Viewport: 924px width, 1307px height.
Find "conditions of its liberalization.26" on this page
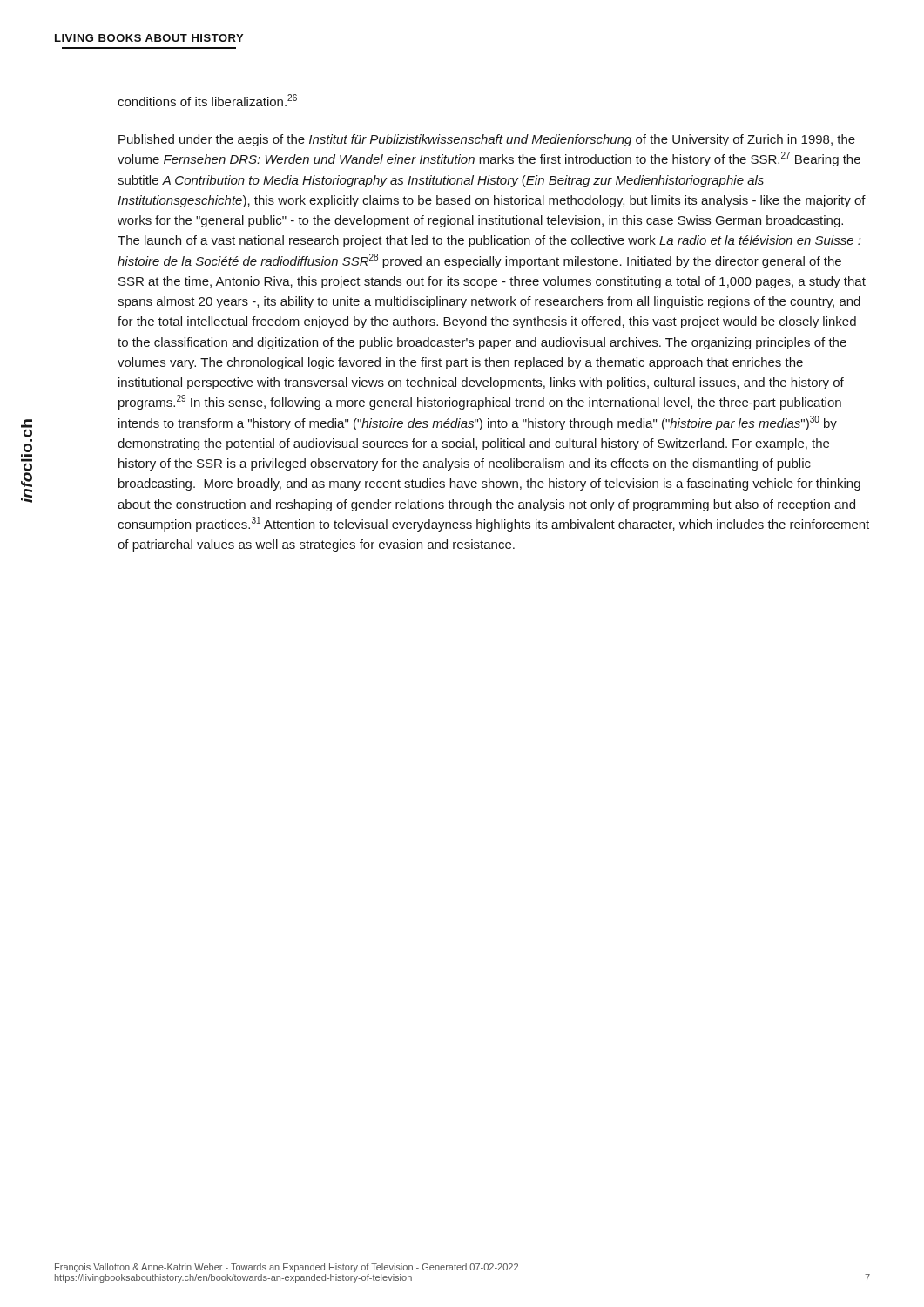(207, 101)
